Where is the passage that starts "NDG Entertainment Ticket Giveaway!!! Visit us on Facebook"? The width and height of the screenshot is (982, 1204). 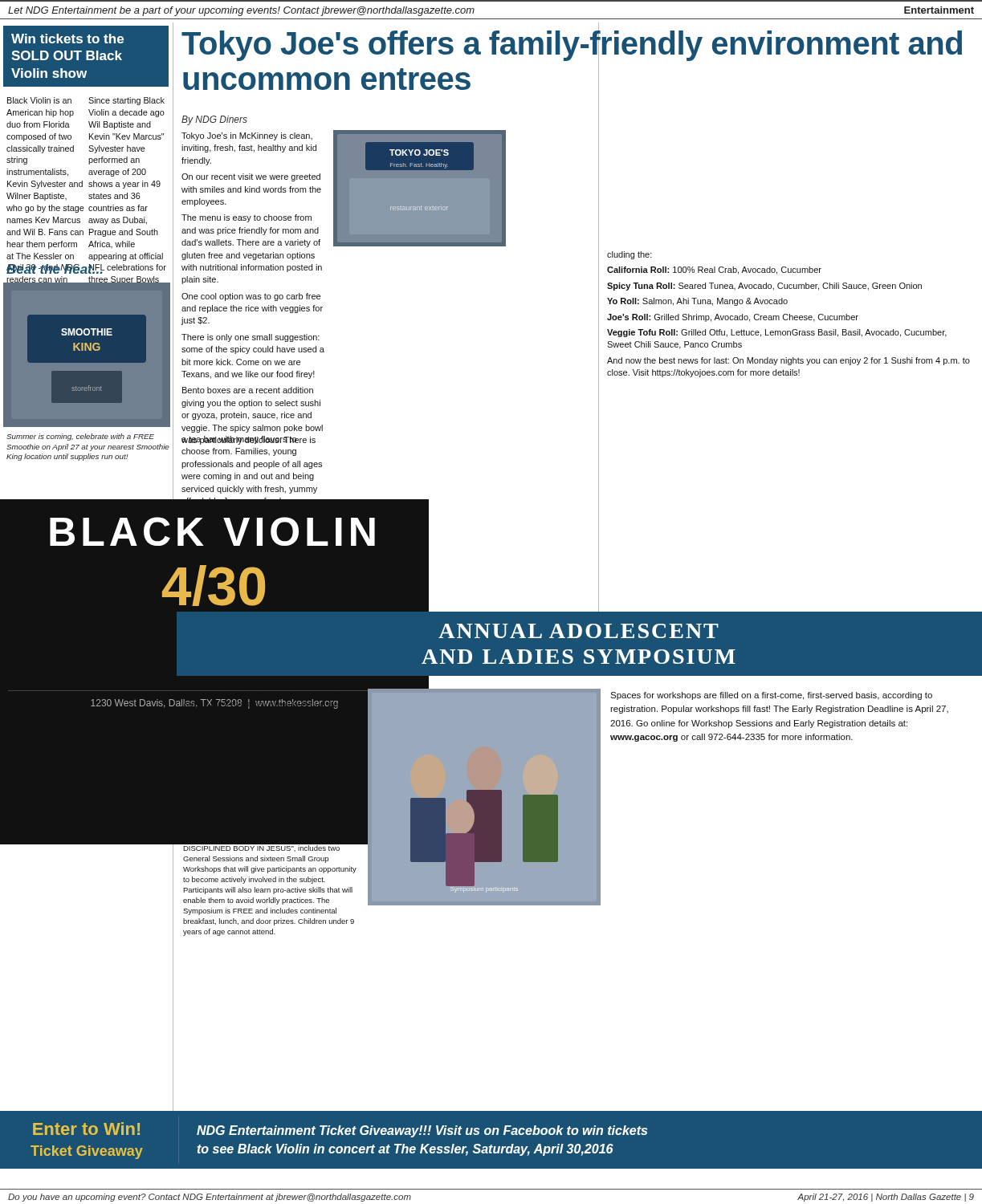(x=422, y=1140)
